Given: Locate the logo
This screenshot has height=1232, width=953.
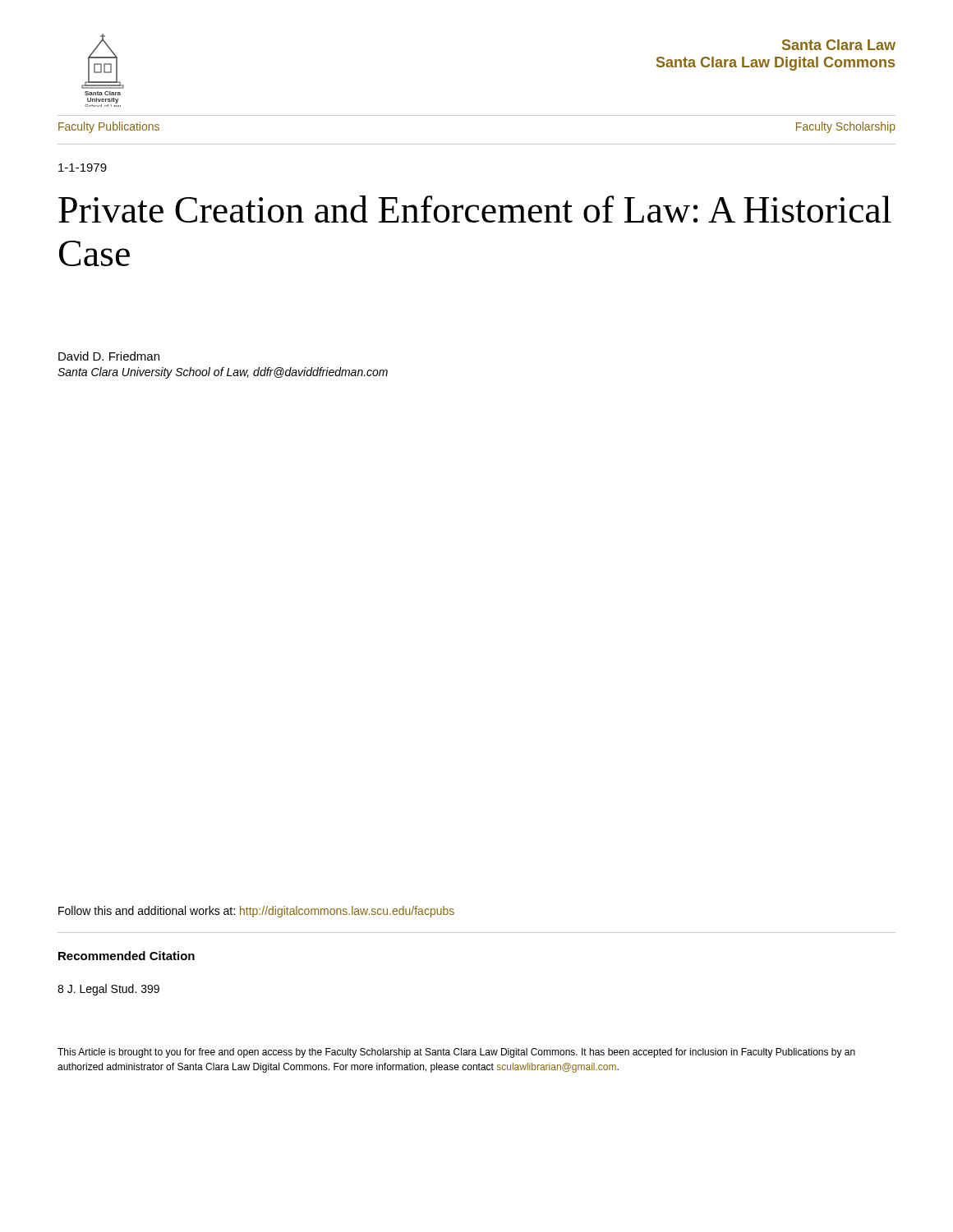Looking at the screenshot, I should [x=111, y=71].
